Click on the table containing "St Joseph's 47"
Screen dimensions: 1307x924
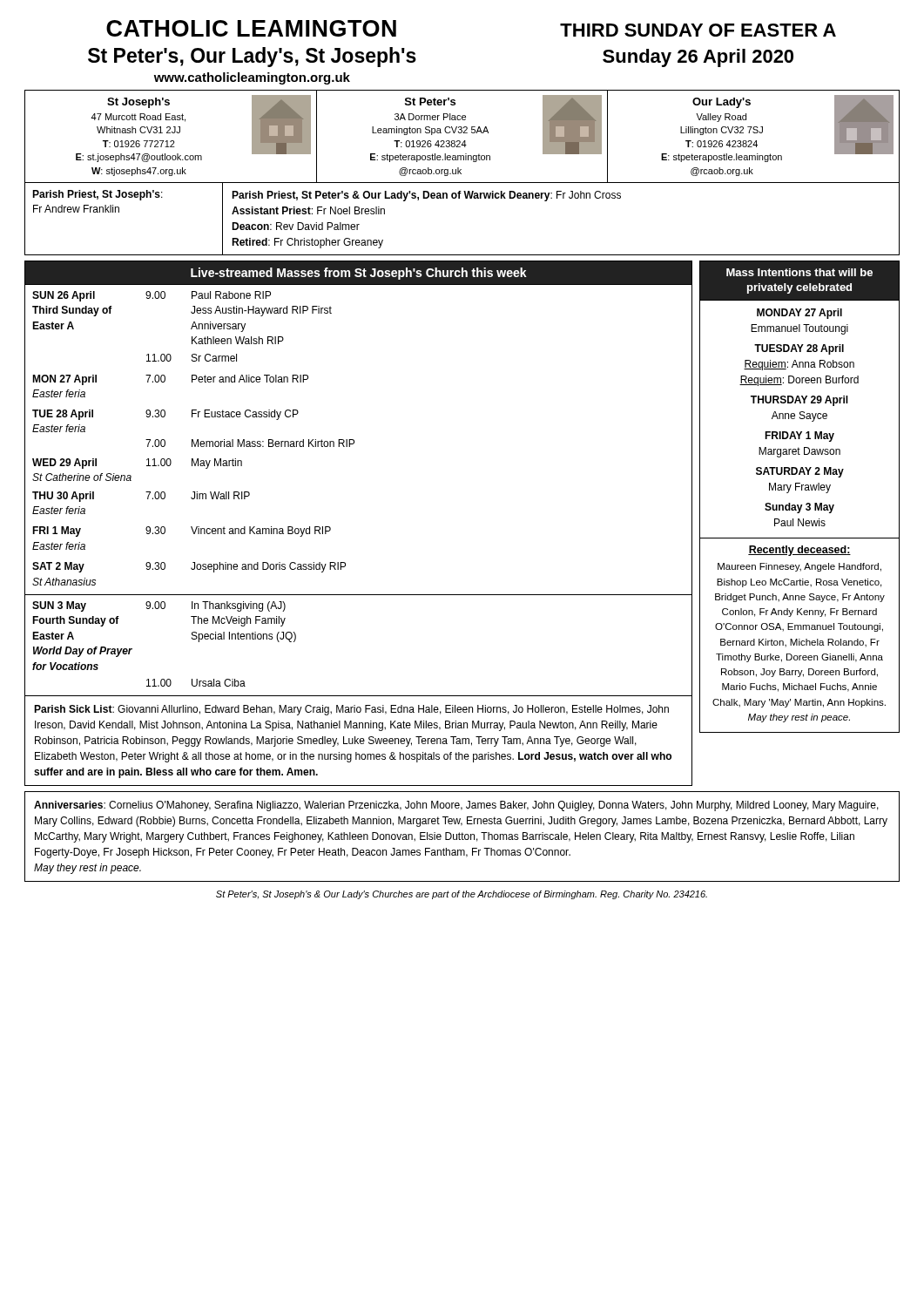click(x=462, y=136)
